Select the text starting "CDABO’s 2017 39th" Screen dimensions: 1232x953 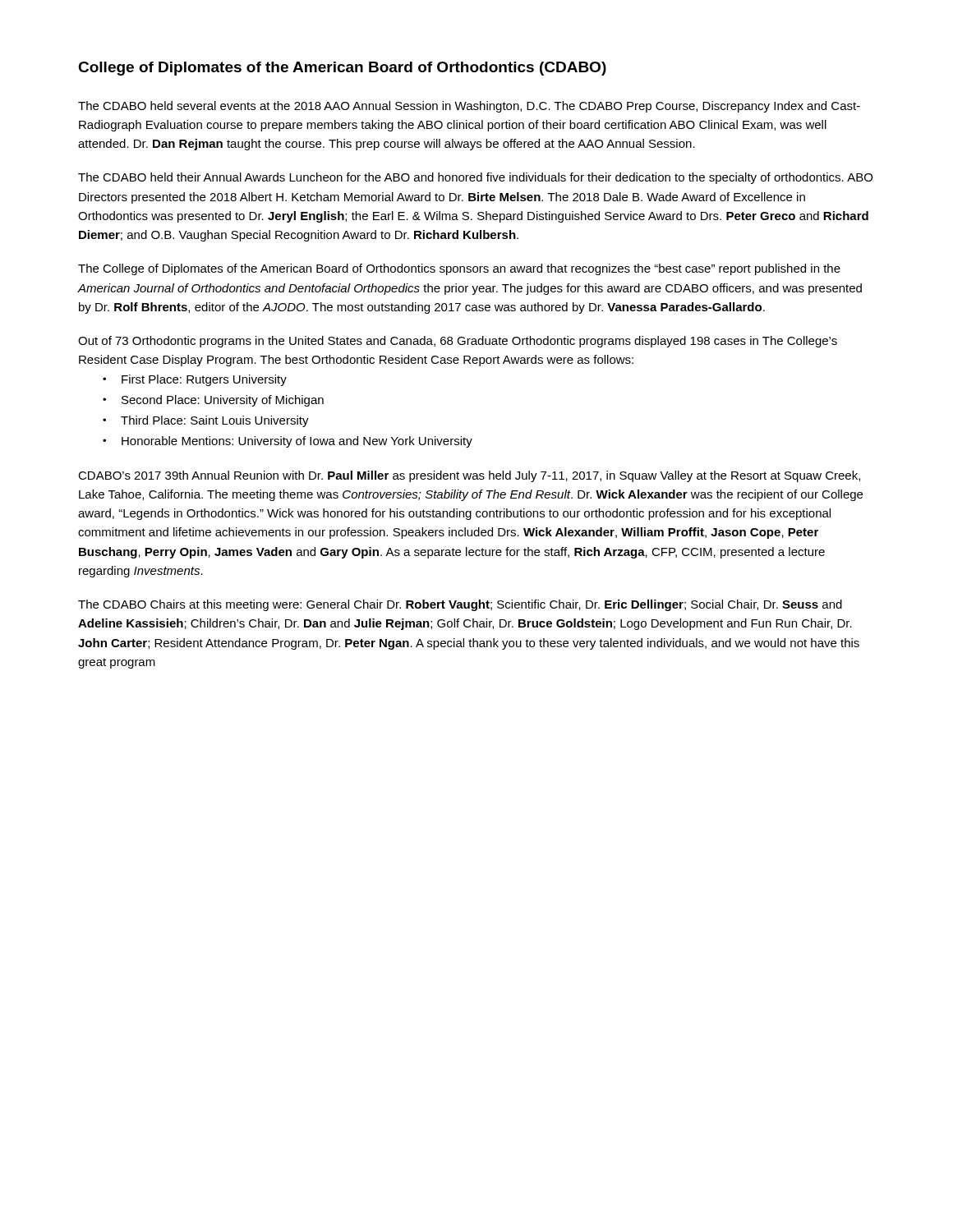point(471,523)
